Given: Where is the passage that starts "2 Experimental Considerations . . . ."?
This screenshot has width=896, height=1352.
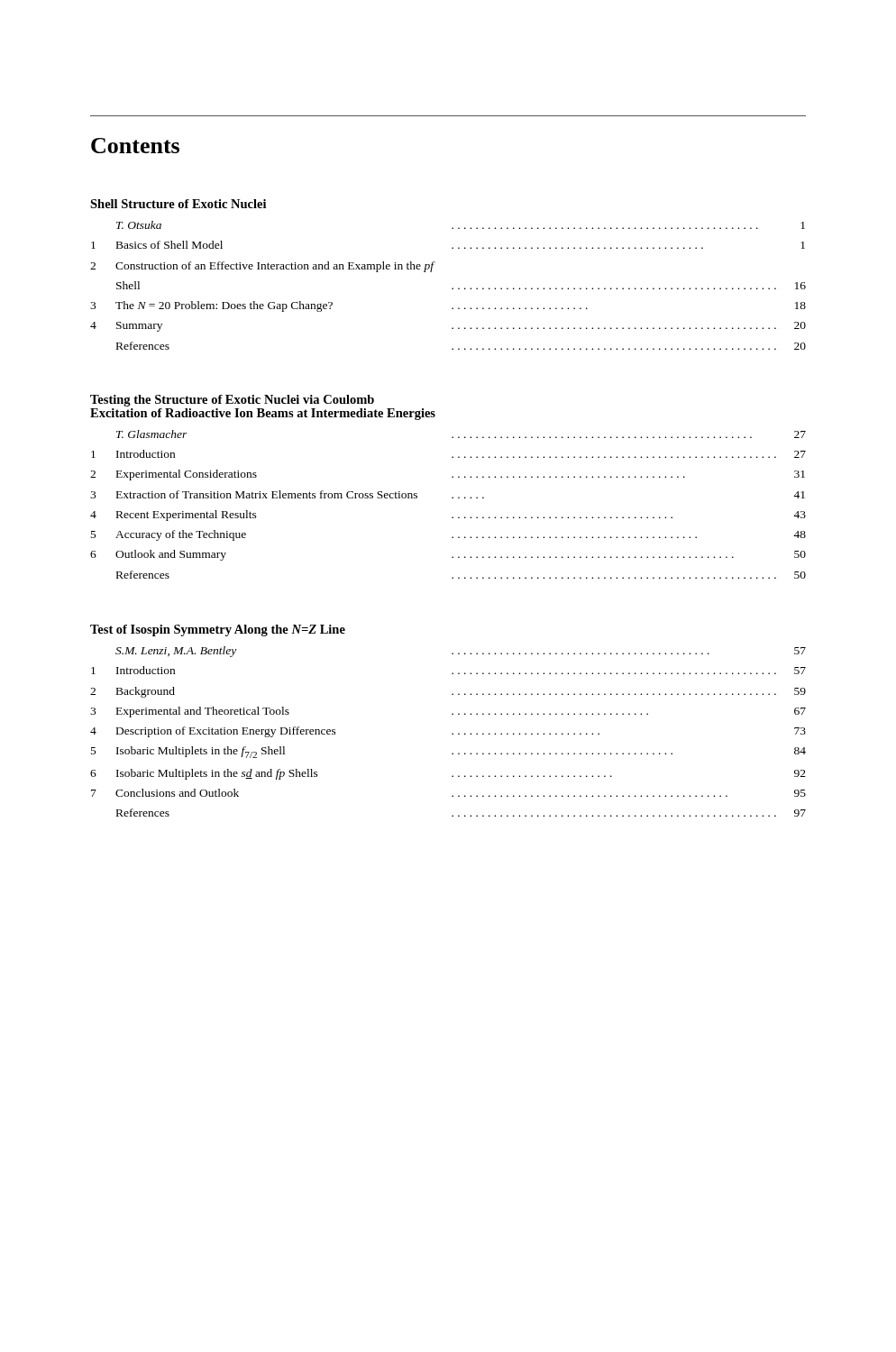Looking at the screenshot, I should [448, 475].
